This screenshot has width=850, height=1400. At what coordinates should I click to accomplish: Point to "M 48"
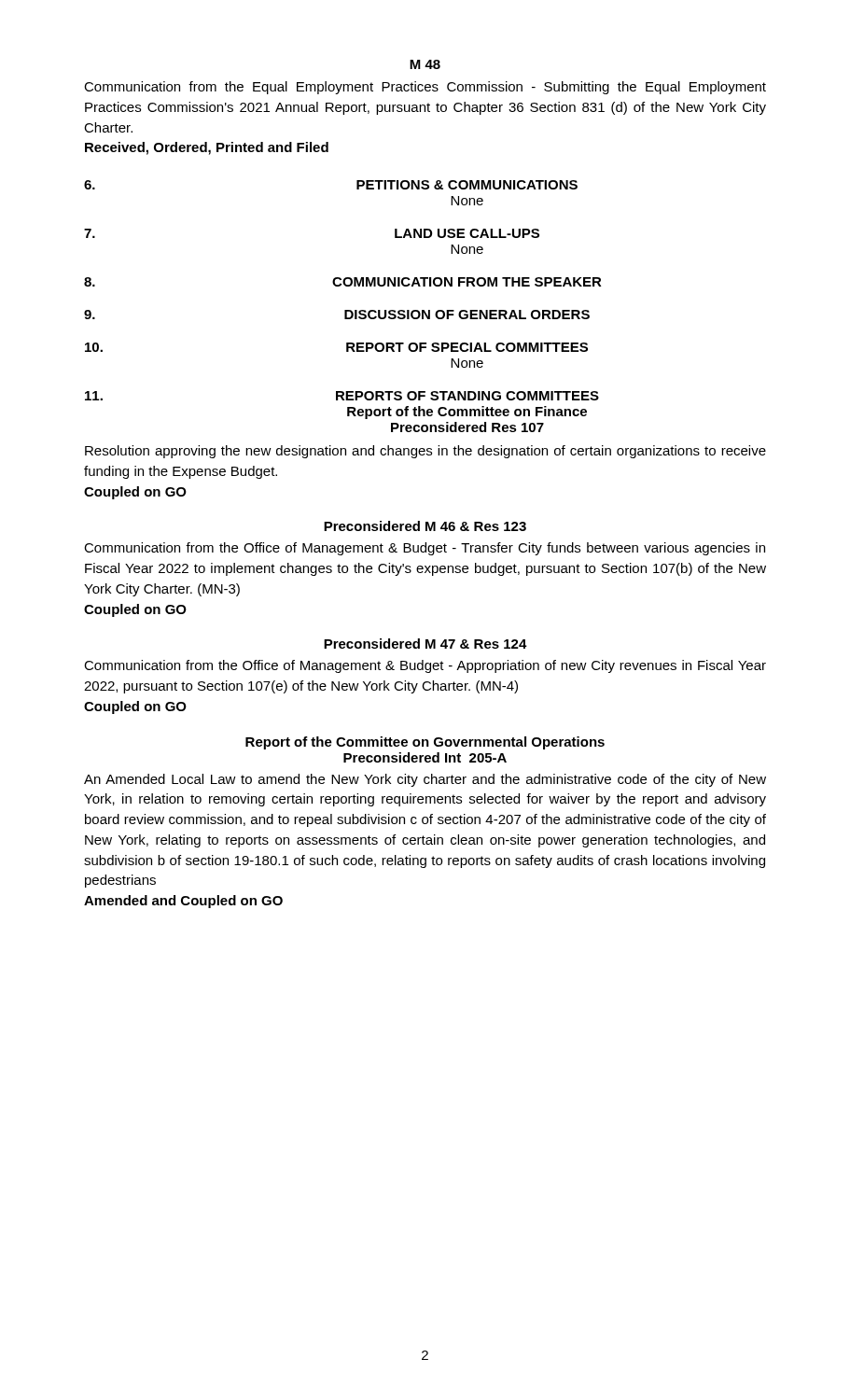(425, 64)
